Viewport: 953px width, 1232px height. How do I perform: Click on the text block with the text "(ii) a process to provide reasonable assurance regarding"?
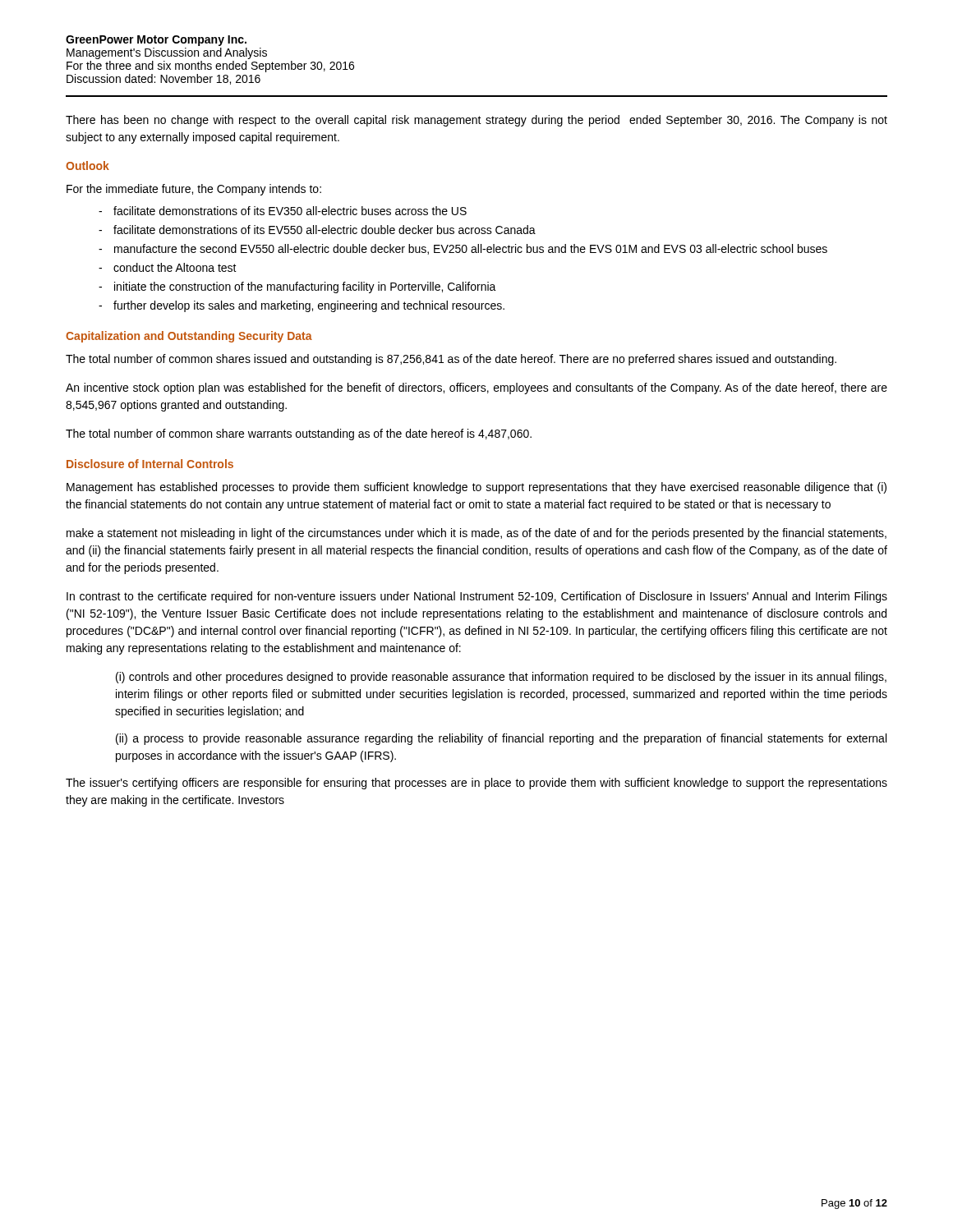(501, 747)
